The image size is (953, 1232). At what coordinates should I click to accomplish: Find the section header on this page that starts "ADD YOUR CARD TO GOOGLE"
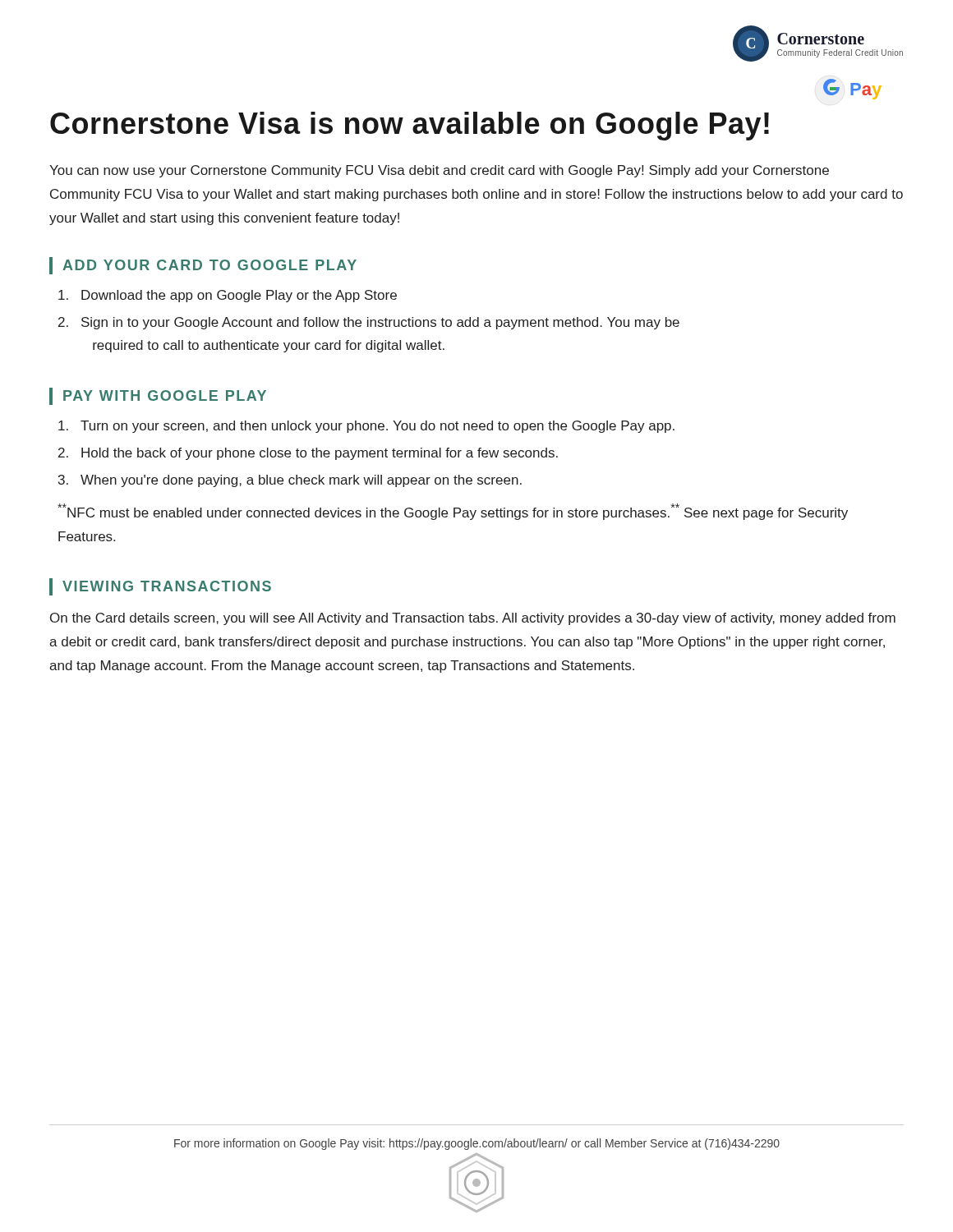pyautogui.click(x=210, y=265)
